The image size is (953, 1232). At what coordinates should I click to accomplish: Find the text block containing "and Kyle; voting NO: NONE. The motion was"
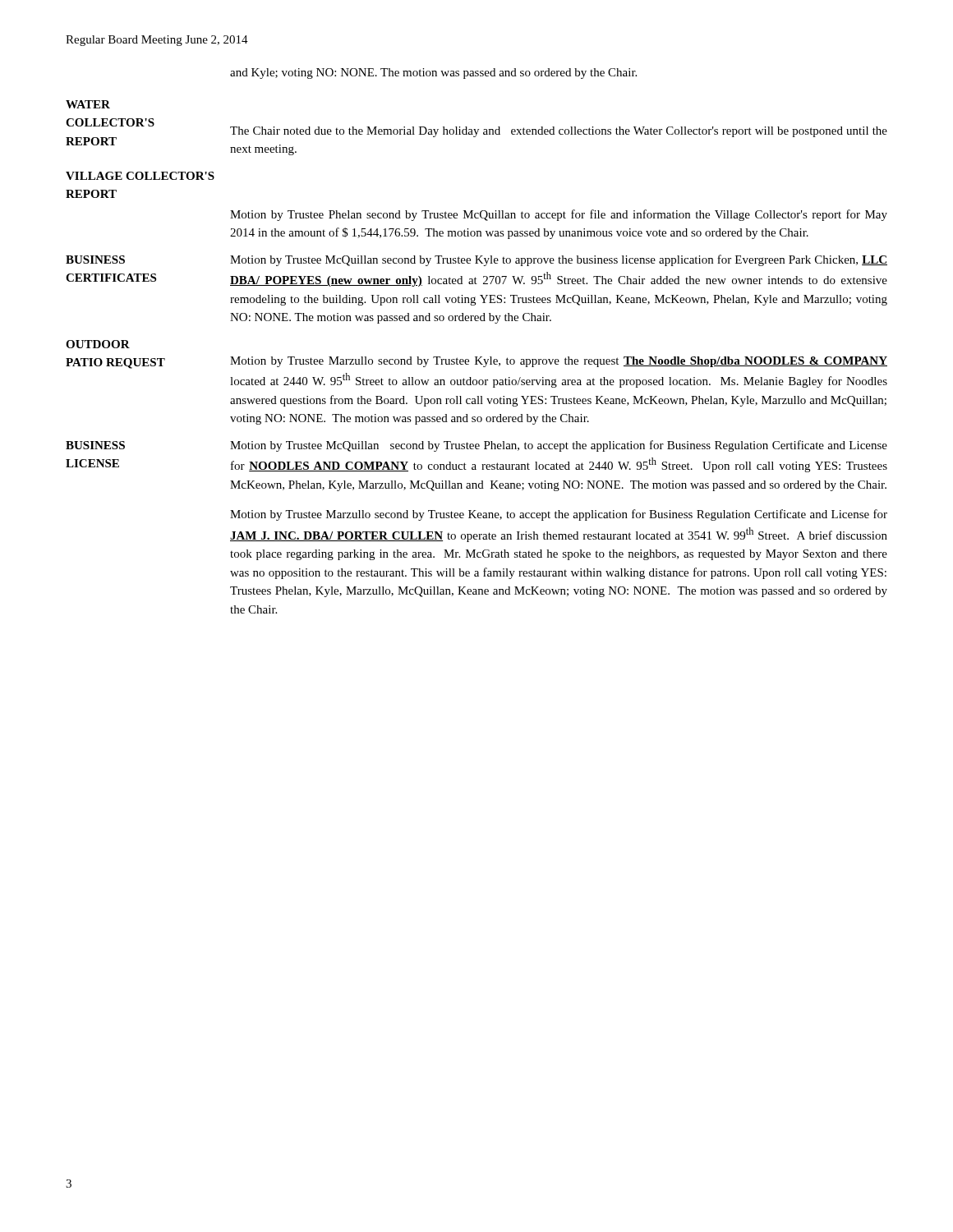pyautogui.click(x=434, y=72)
